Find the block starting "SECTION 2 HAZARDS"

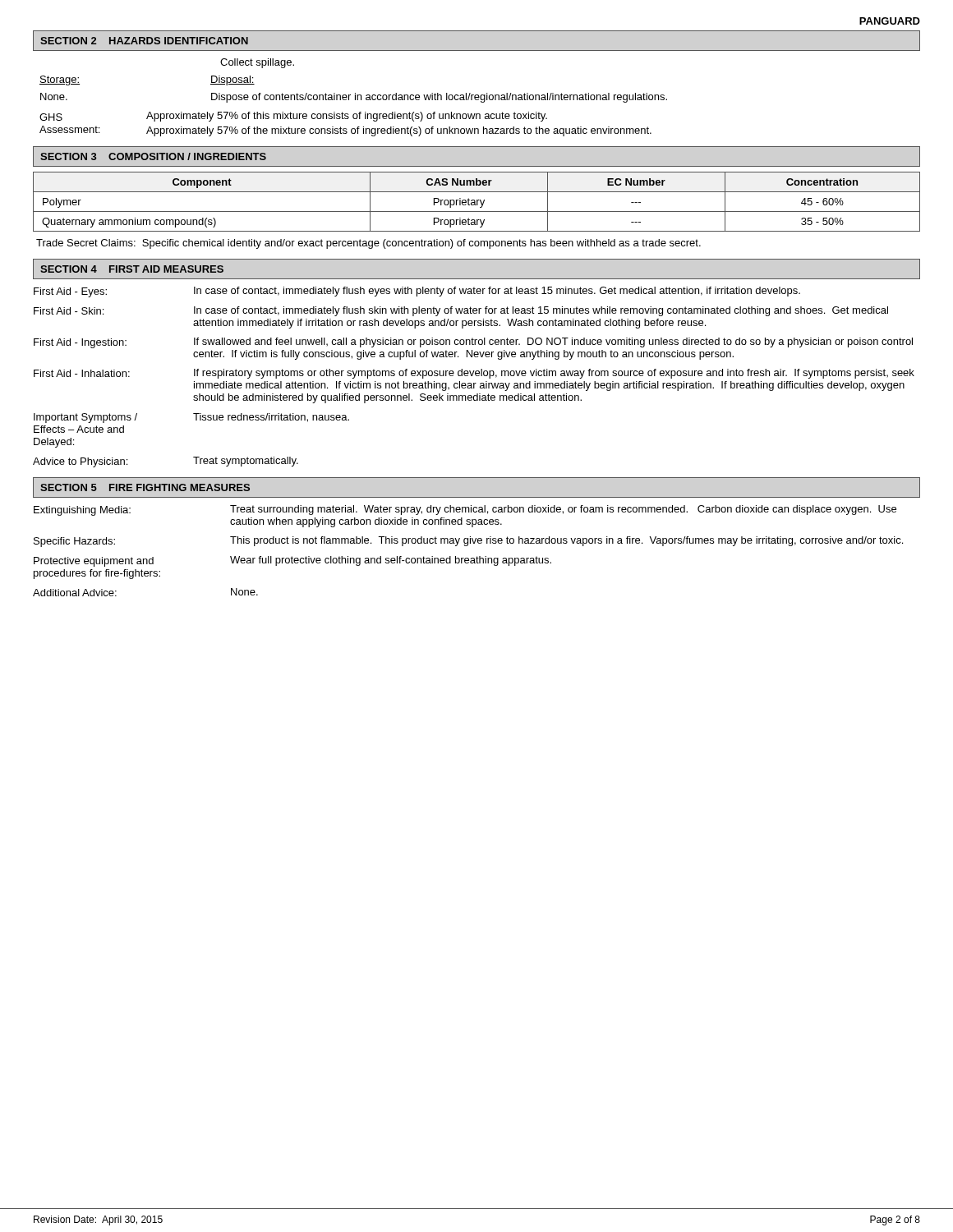[144, 41]
